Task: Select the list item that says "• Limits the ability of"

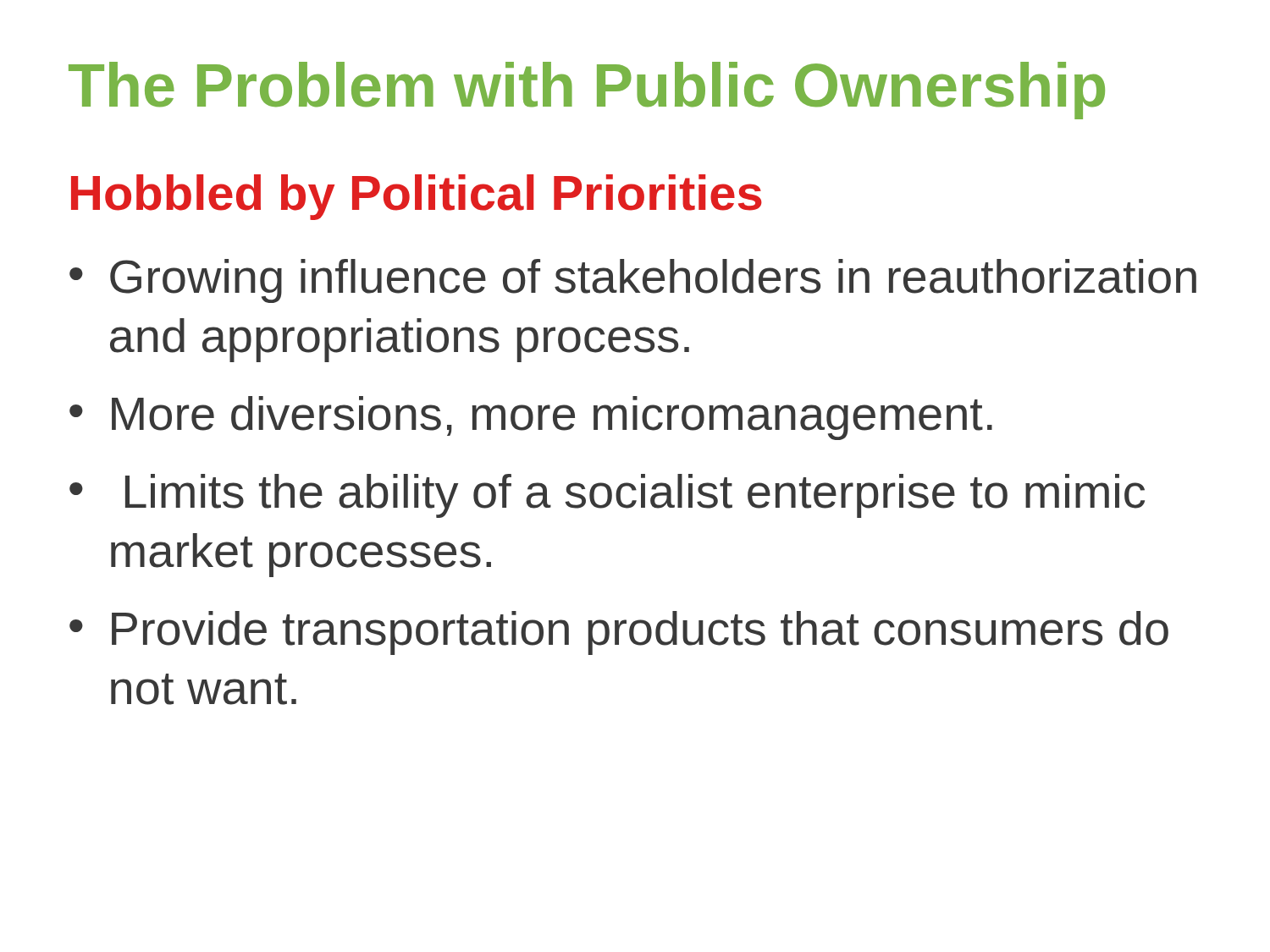Action: [635, 522]
